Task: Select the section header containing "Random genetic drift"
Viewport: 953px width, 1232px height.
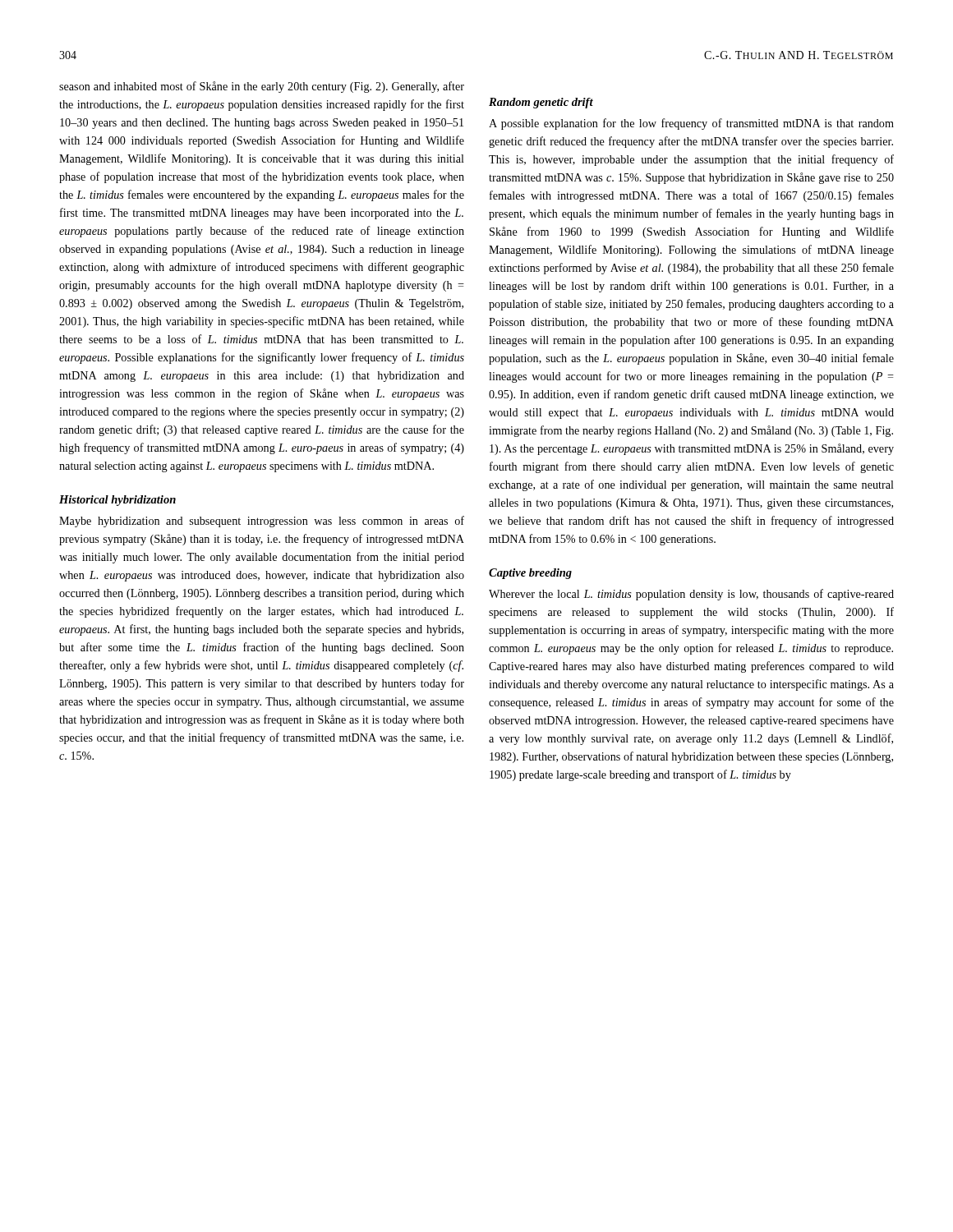Action: [541, 102]
